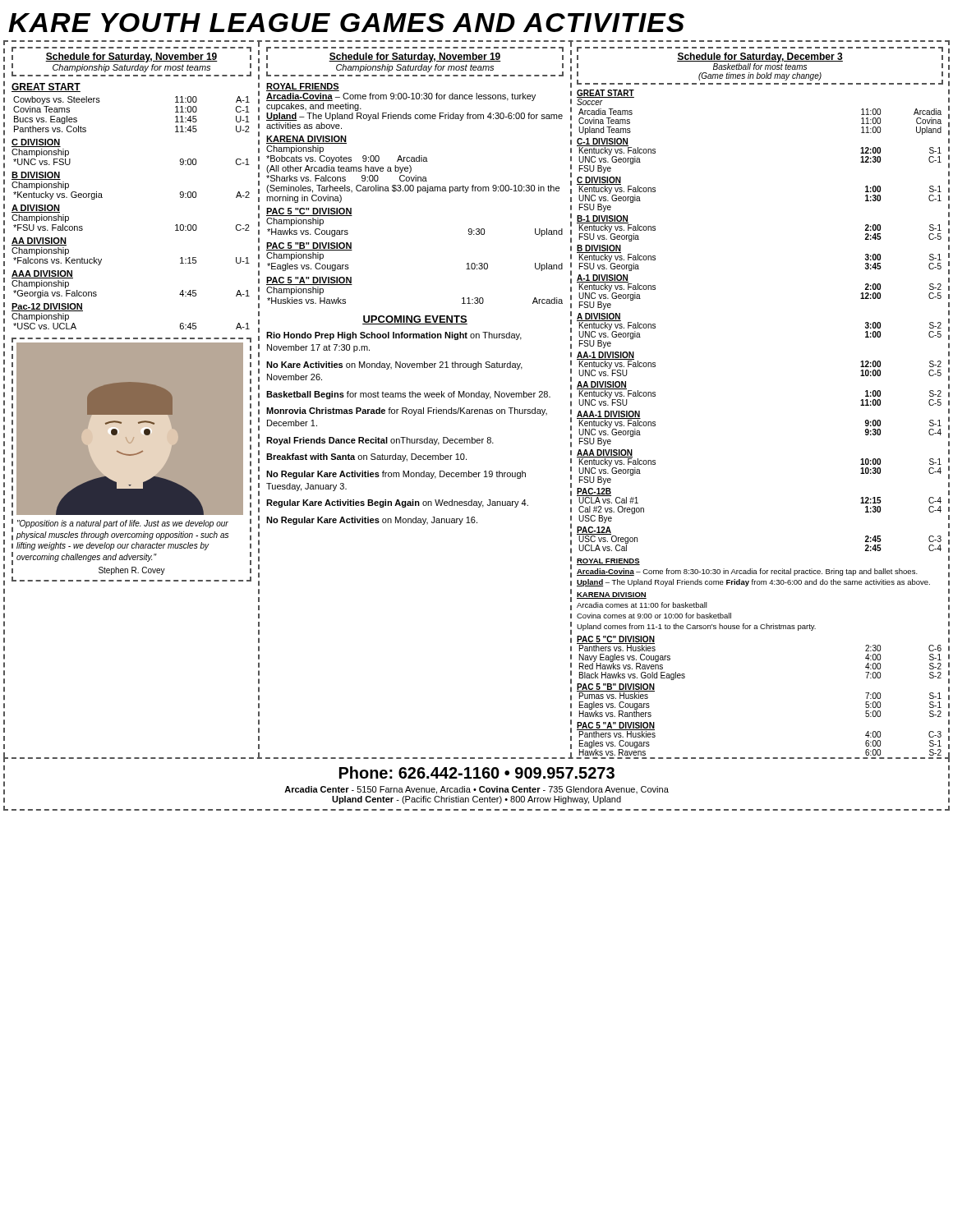Locate the block of text that opens with "B-1 DIVISION Kentucky vs."

click(x=615, y=227)
